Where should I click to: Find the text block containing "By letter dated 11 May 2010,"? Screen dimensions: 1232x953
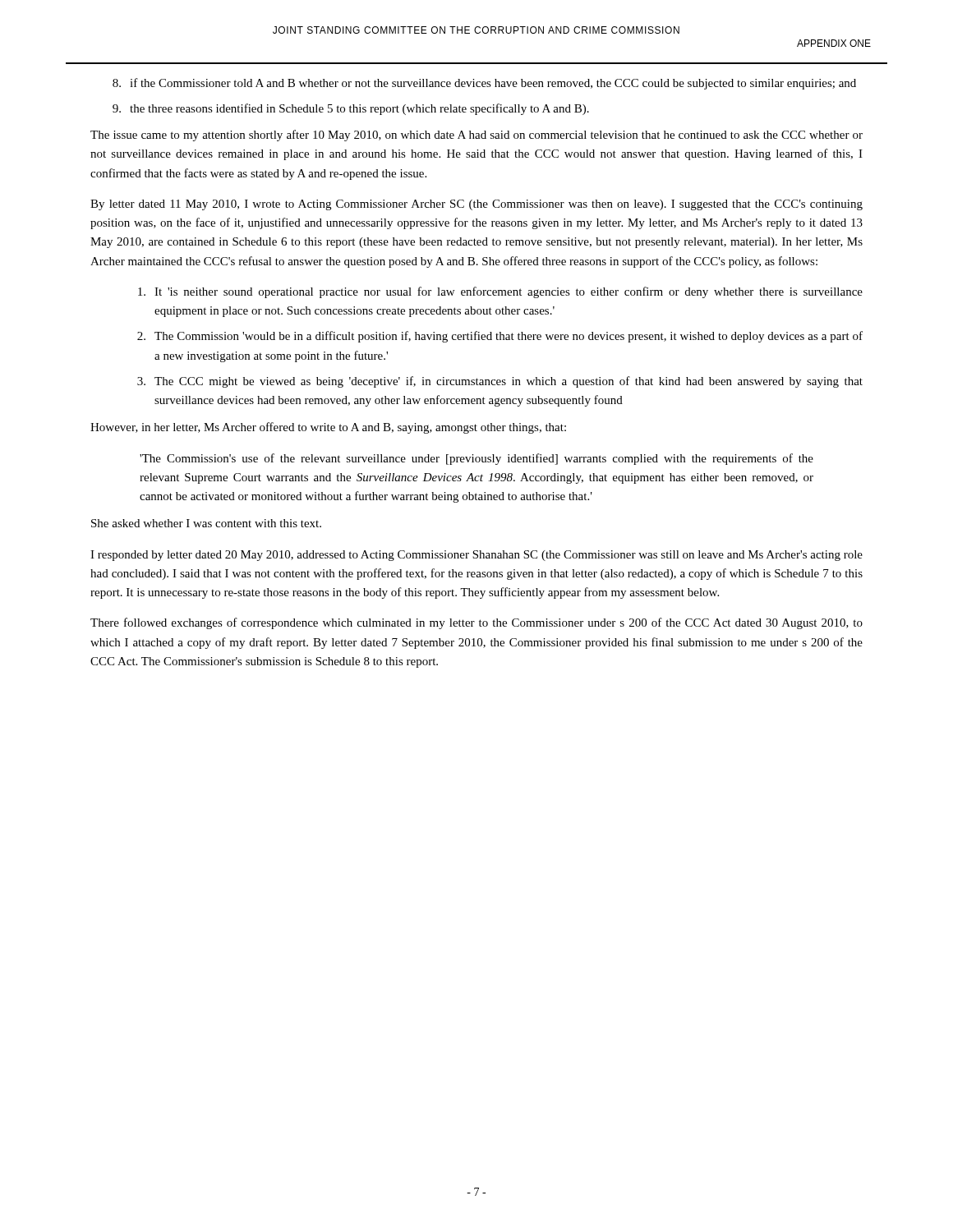pyautogui.click(x=476, y=232)
